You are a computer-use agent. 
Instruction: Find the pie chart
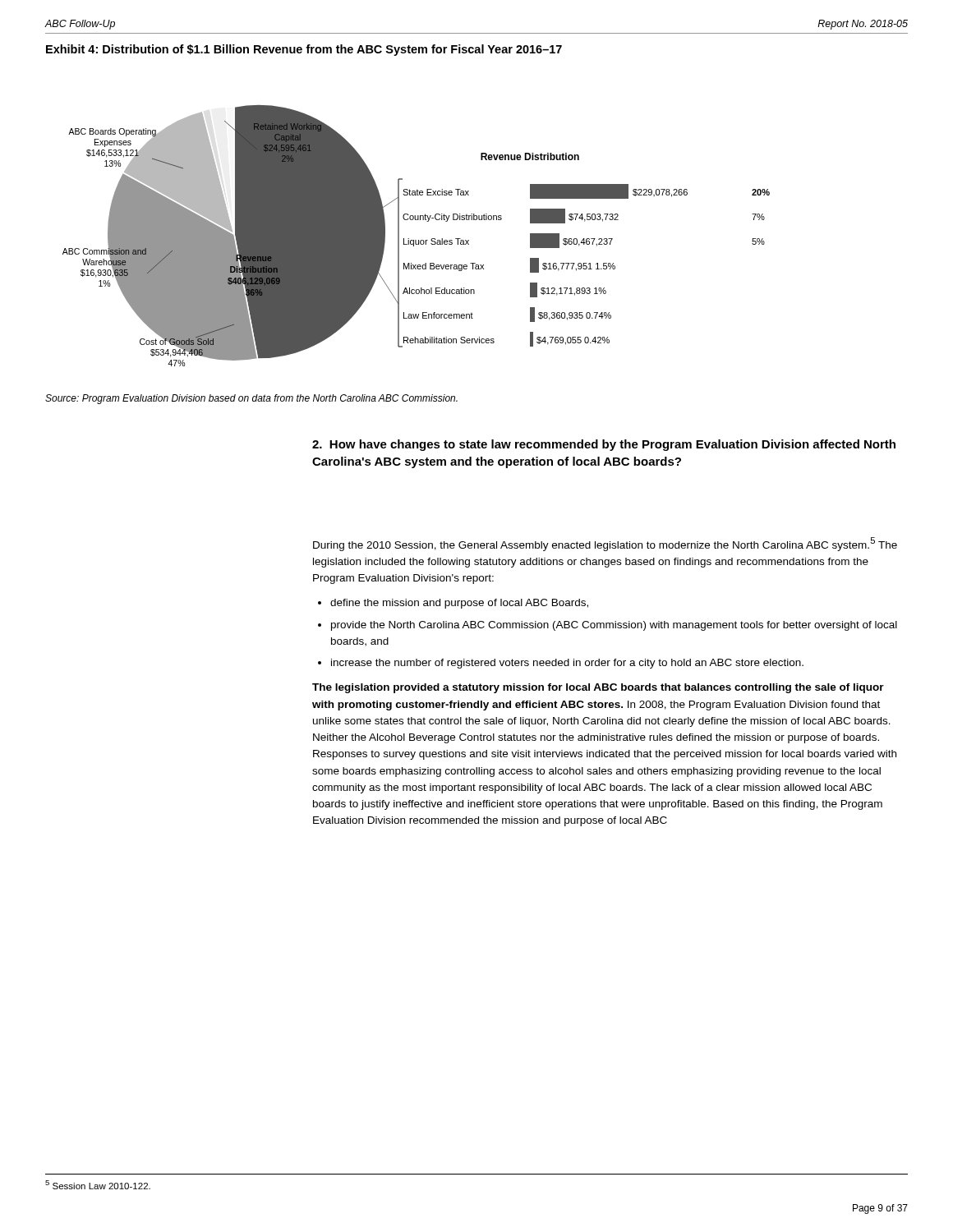point(476,230)
